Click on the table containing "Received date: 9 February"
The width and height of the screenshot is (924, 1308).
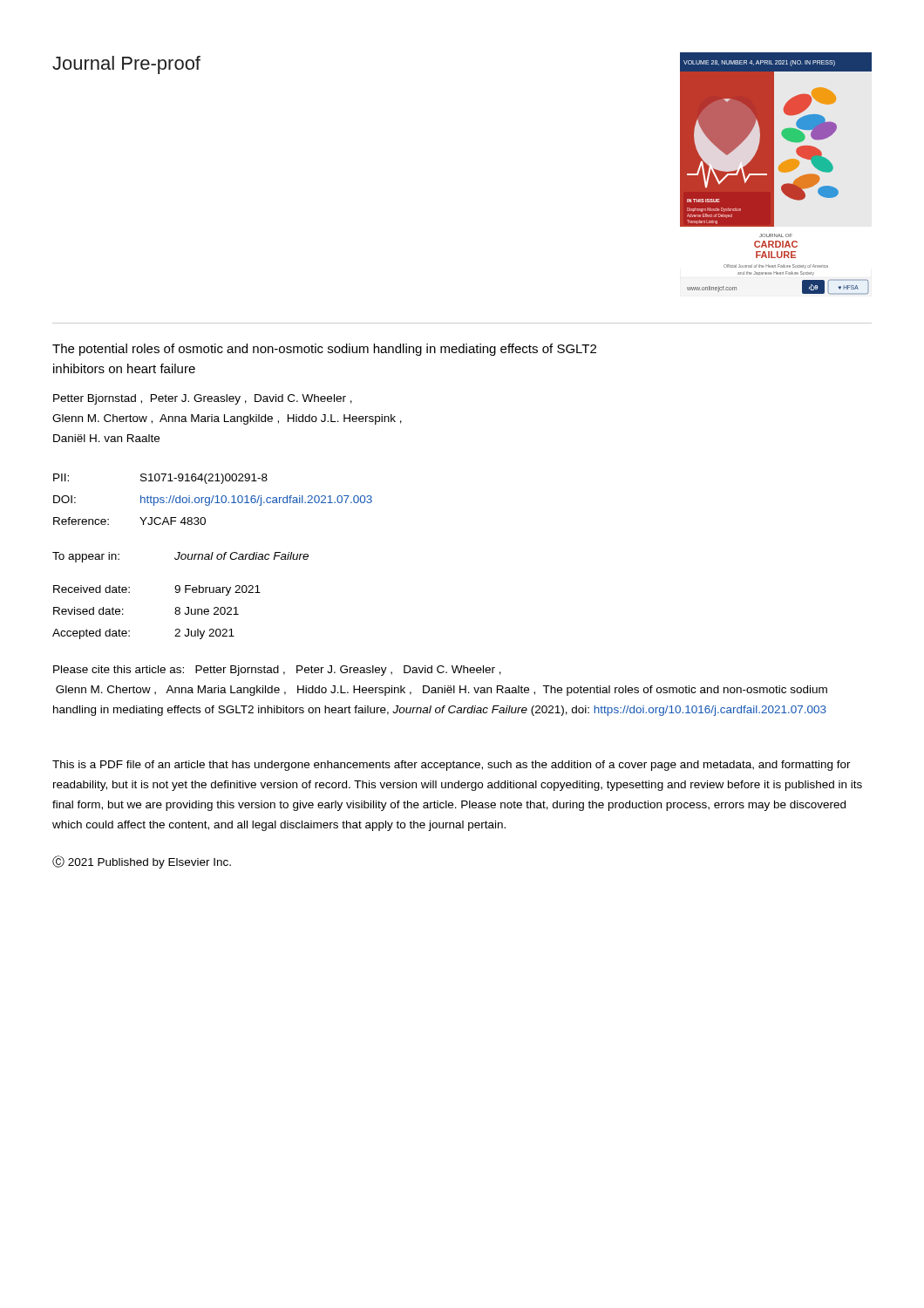[462, 611]
